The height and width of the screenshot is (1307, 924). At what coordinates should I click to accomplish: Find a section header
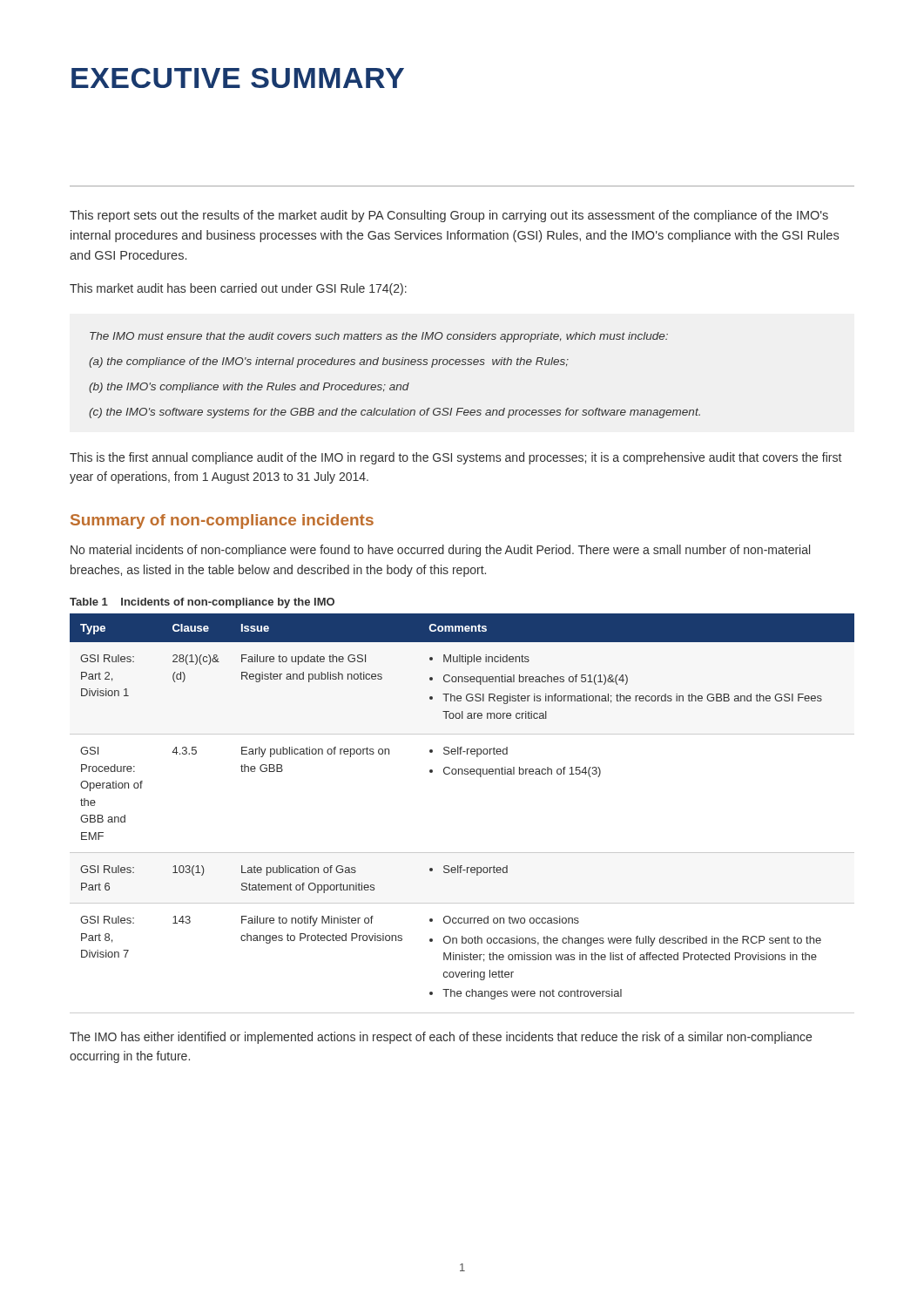[x=222, y=520]
